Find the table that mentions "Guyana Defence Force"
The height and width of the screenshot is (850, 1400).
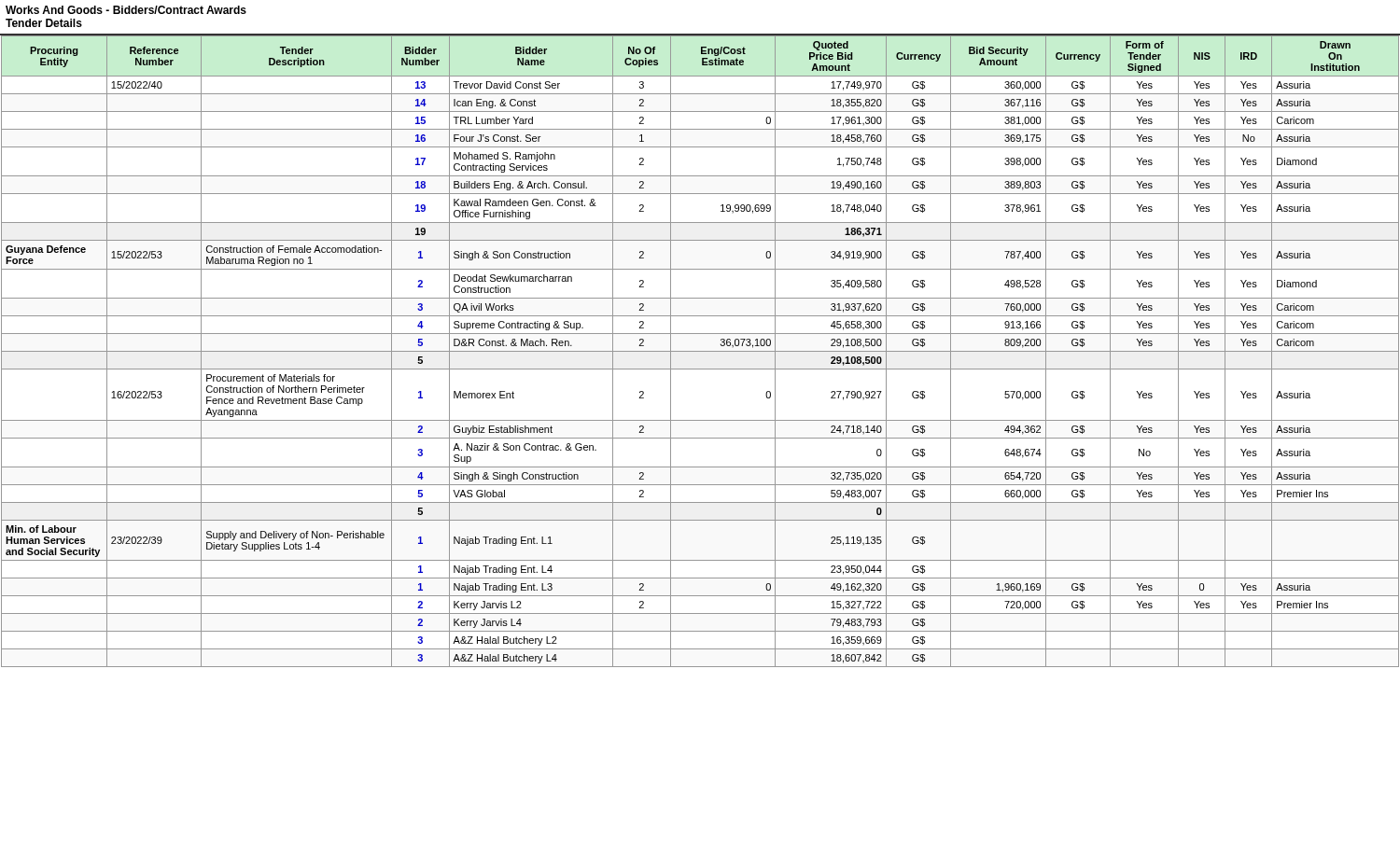pyautogui.click(x=700, y=351)
